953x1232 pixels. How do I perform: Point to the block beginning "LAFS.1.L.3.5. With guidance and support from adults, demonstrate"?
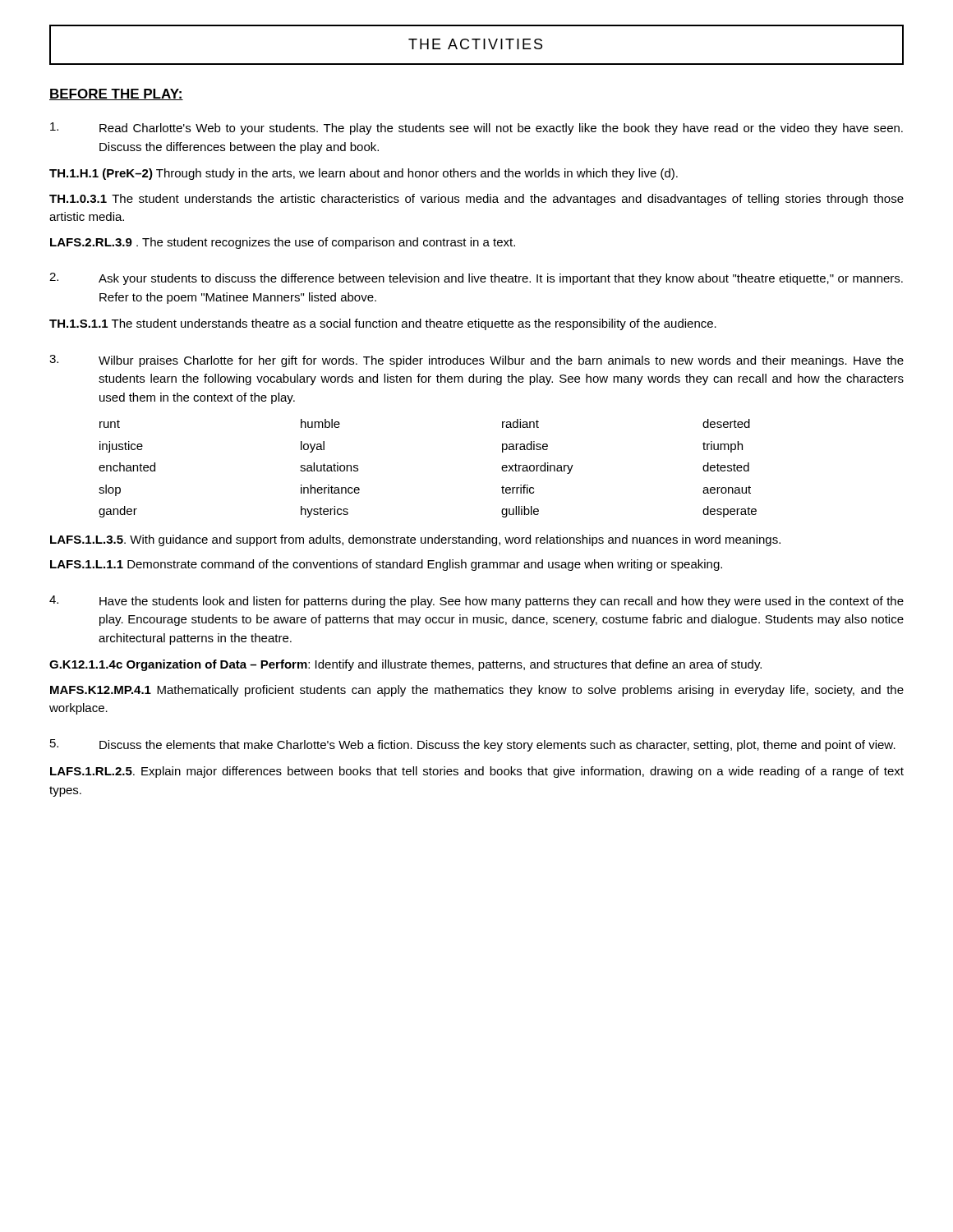coord(415,539)
